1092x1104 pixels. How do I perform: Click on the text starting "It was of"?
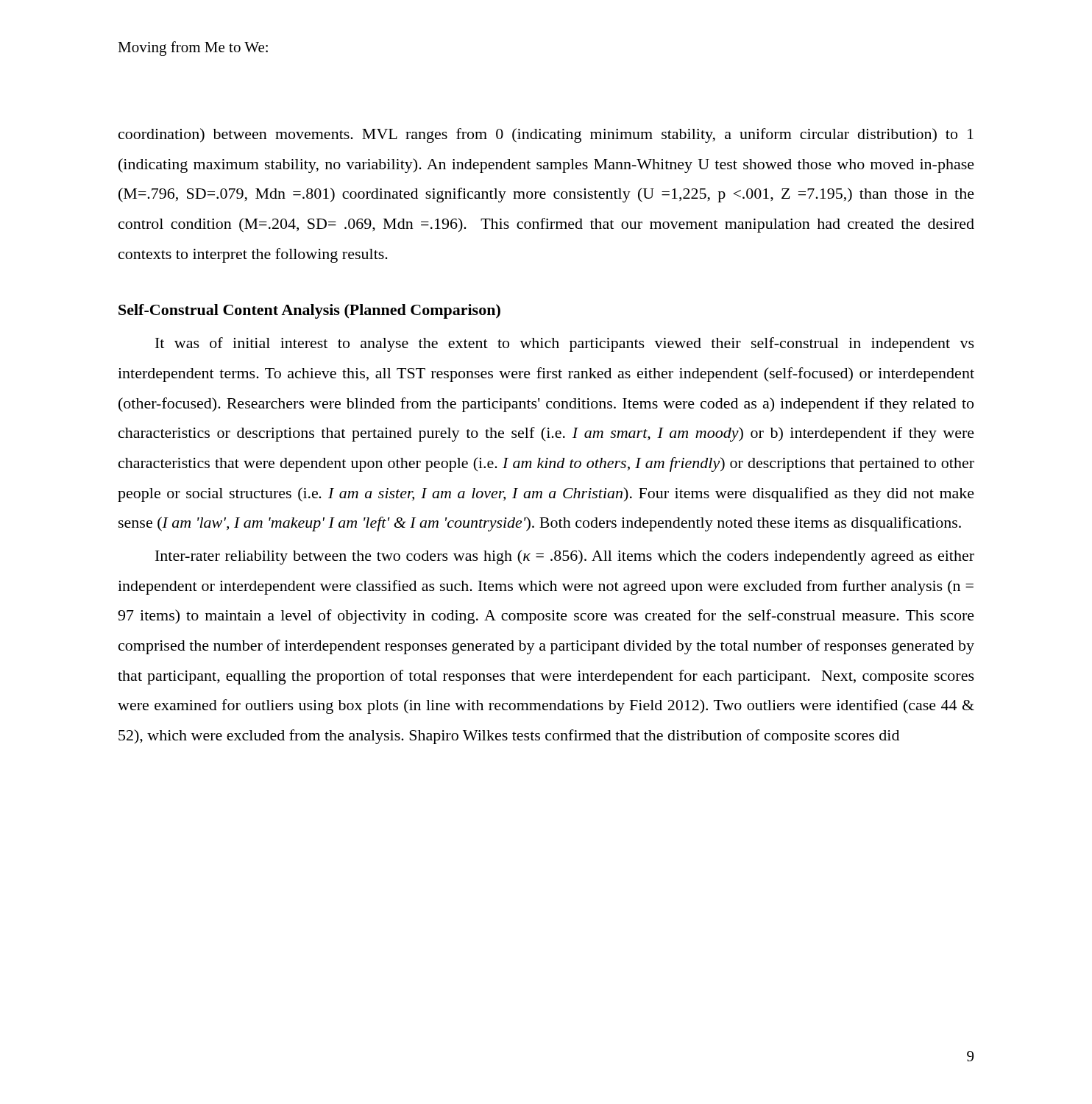click(x=546, y=433)
